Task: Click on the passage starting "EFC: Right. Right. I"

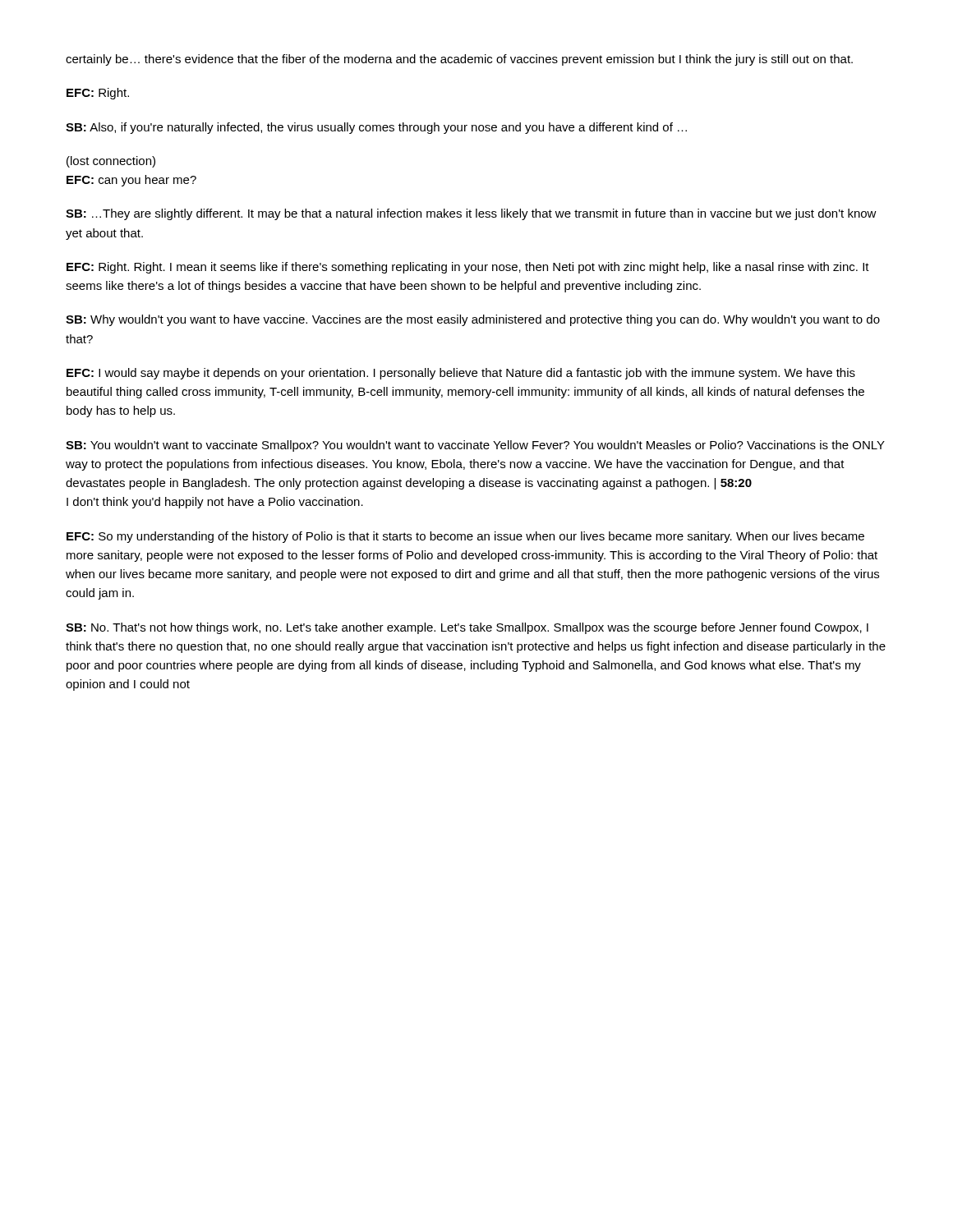Action: pyautogui.click(x=467, y=276)
